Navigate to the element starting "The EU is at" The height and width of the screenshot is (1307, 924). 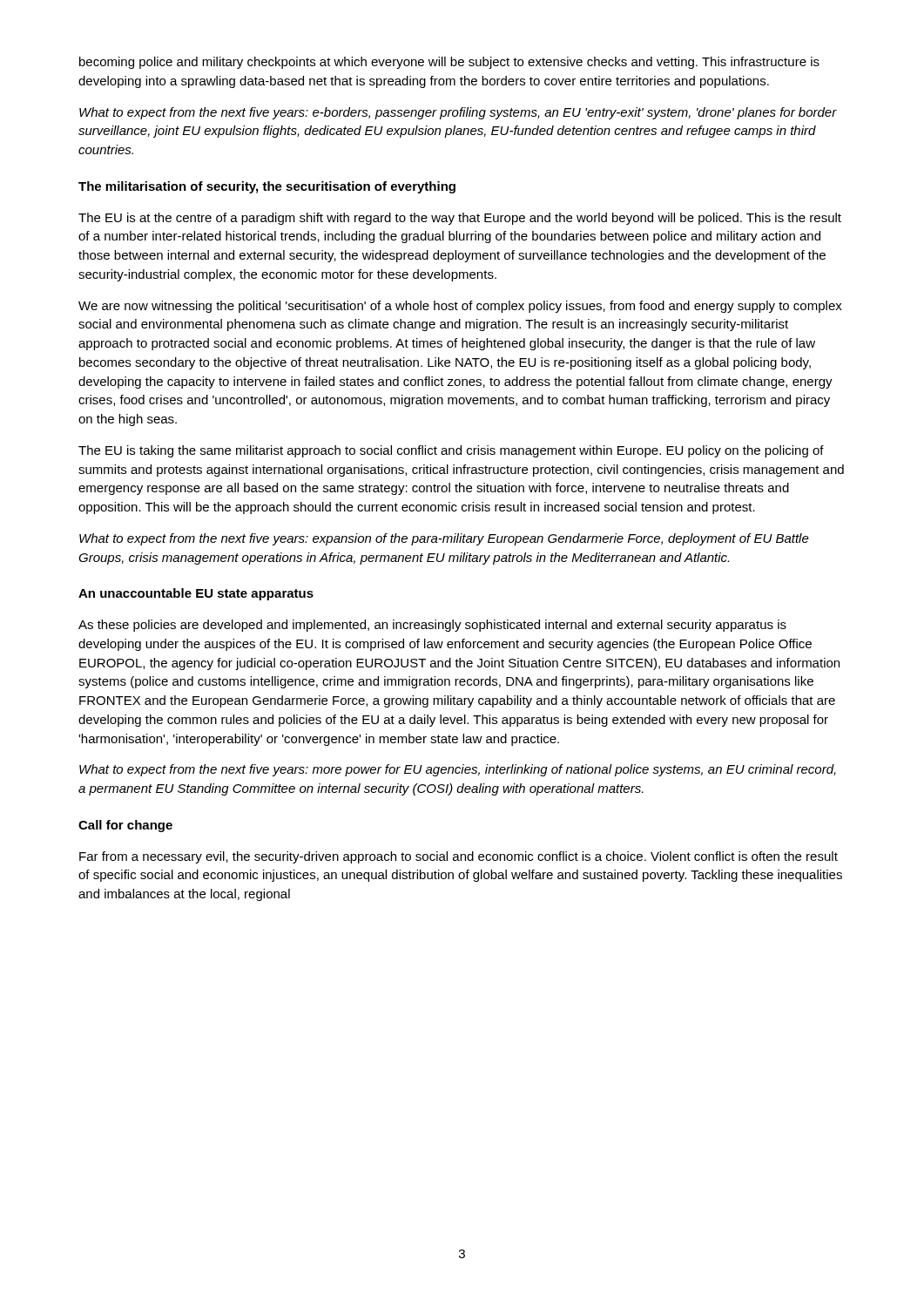click(460, 245)
